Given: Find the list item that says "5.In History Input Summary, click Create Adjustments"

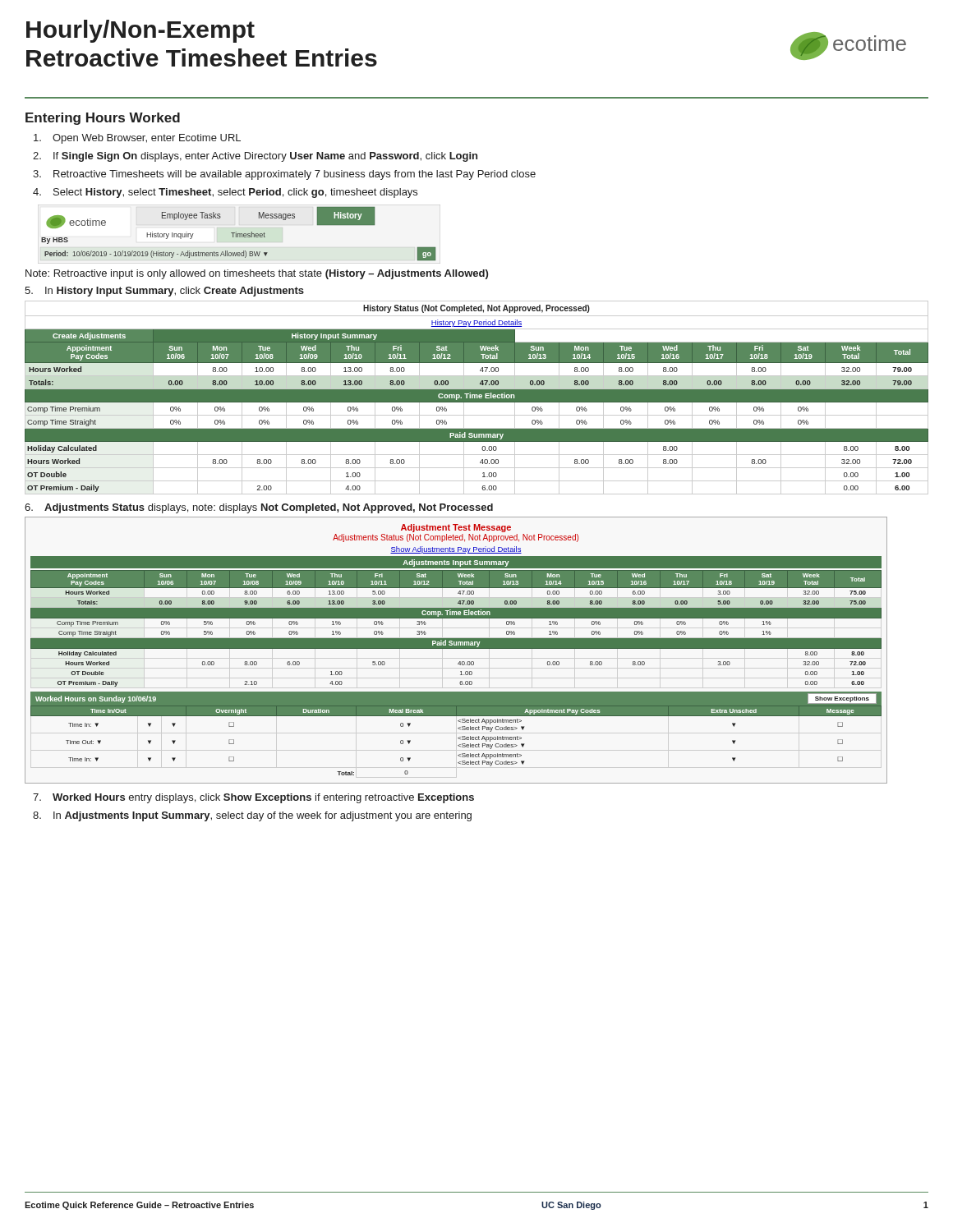Looking at the screenshot, I should coord(164,291).
